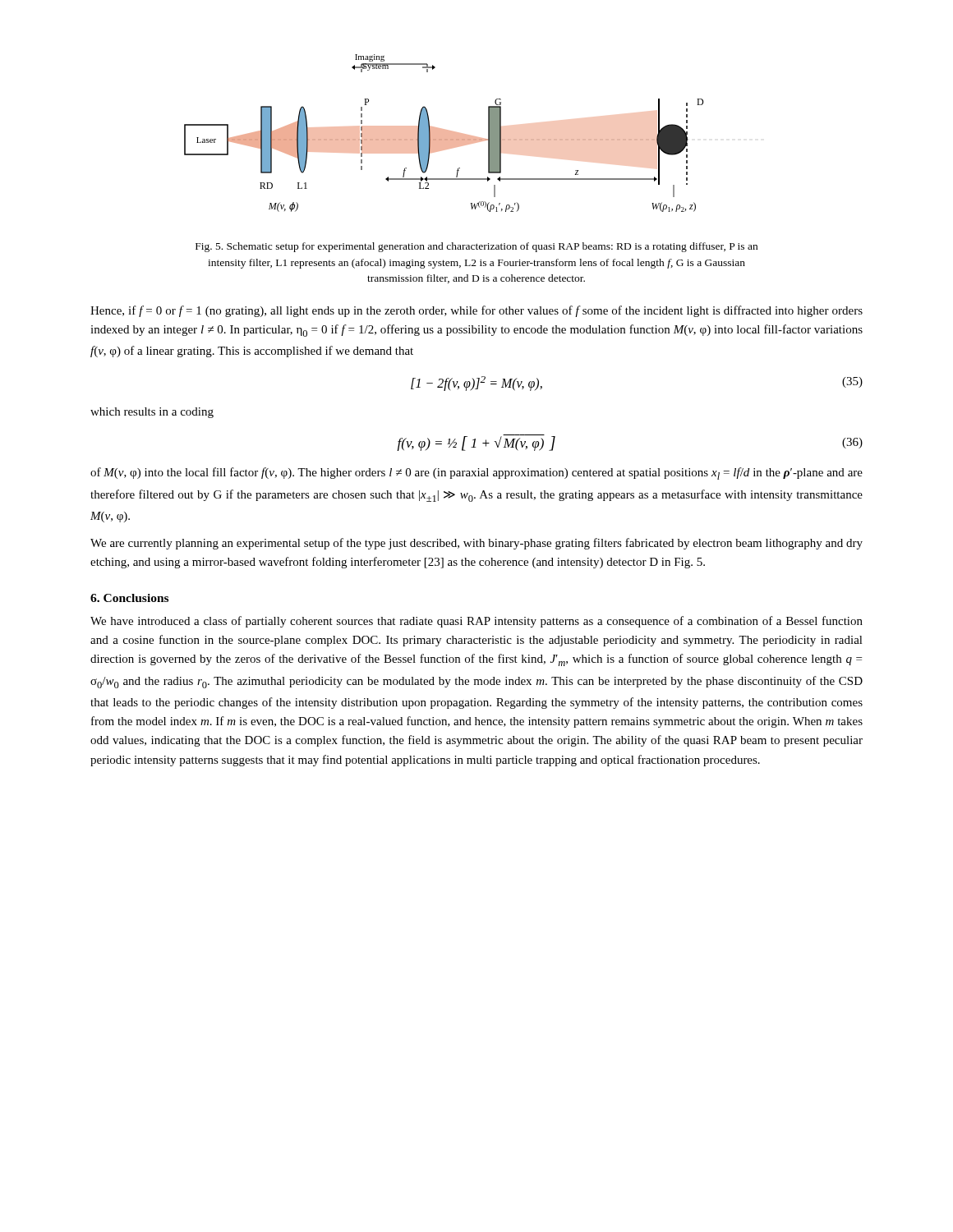The image size is (953, 1232).
Task: Click on the text starting "We are currently planning an experimental"
Action: click(476, 553)
